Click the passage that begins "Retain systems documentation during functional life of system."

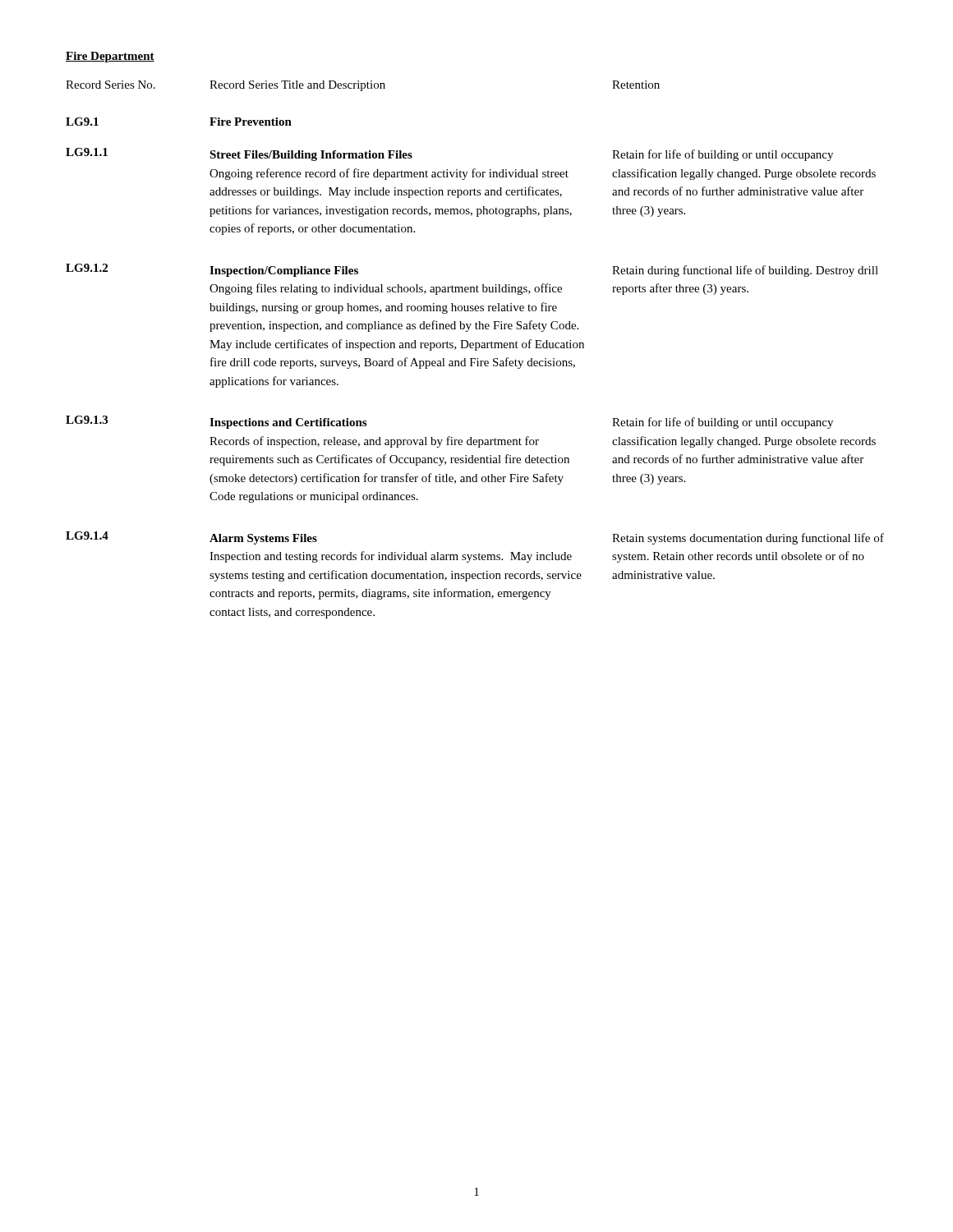point(748,556)
